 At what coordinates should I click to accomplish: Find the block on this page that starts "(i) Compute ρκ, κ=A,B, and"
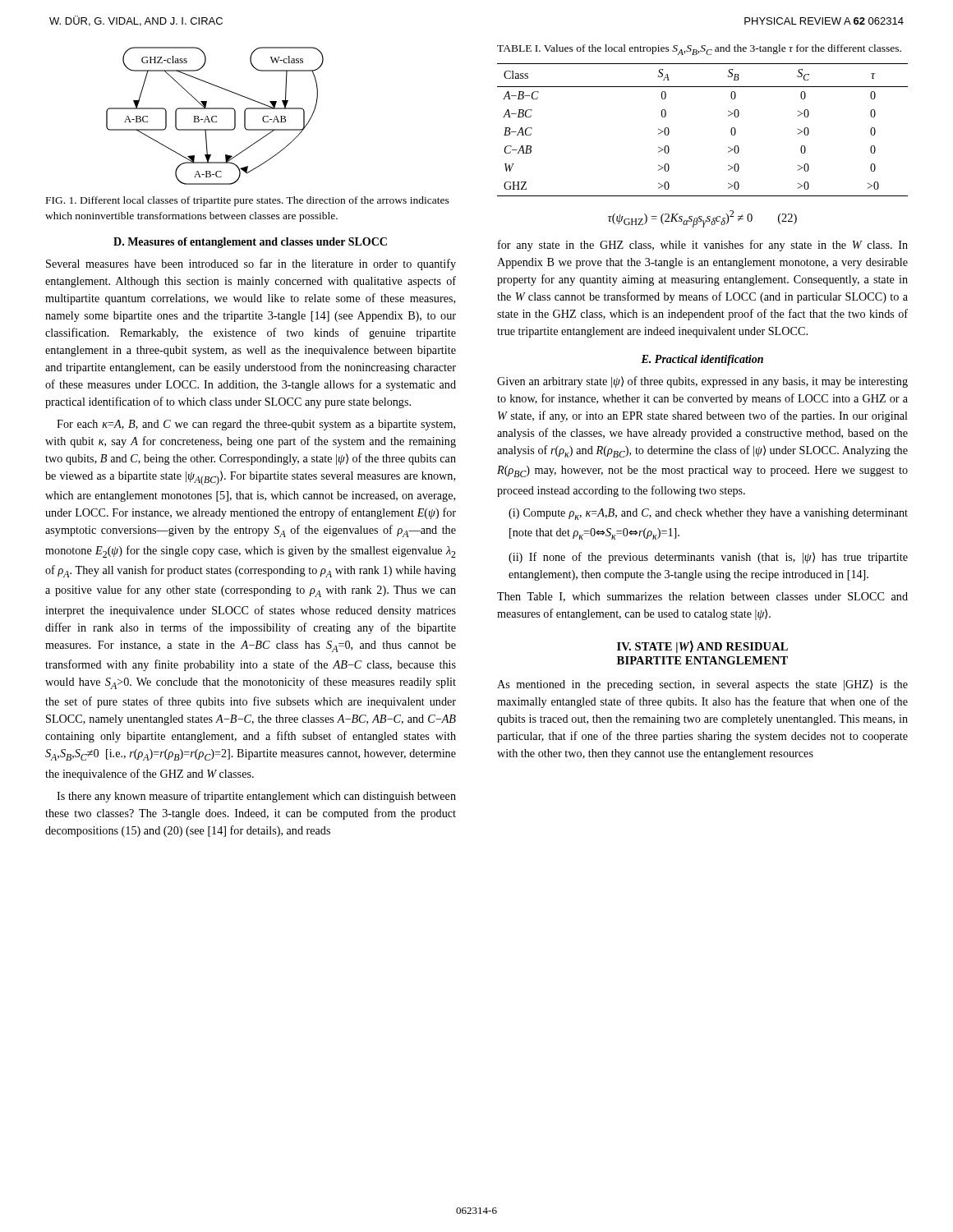tap(708, 524)
